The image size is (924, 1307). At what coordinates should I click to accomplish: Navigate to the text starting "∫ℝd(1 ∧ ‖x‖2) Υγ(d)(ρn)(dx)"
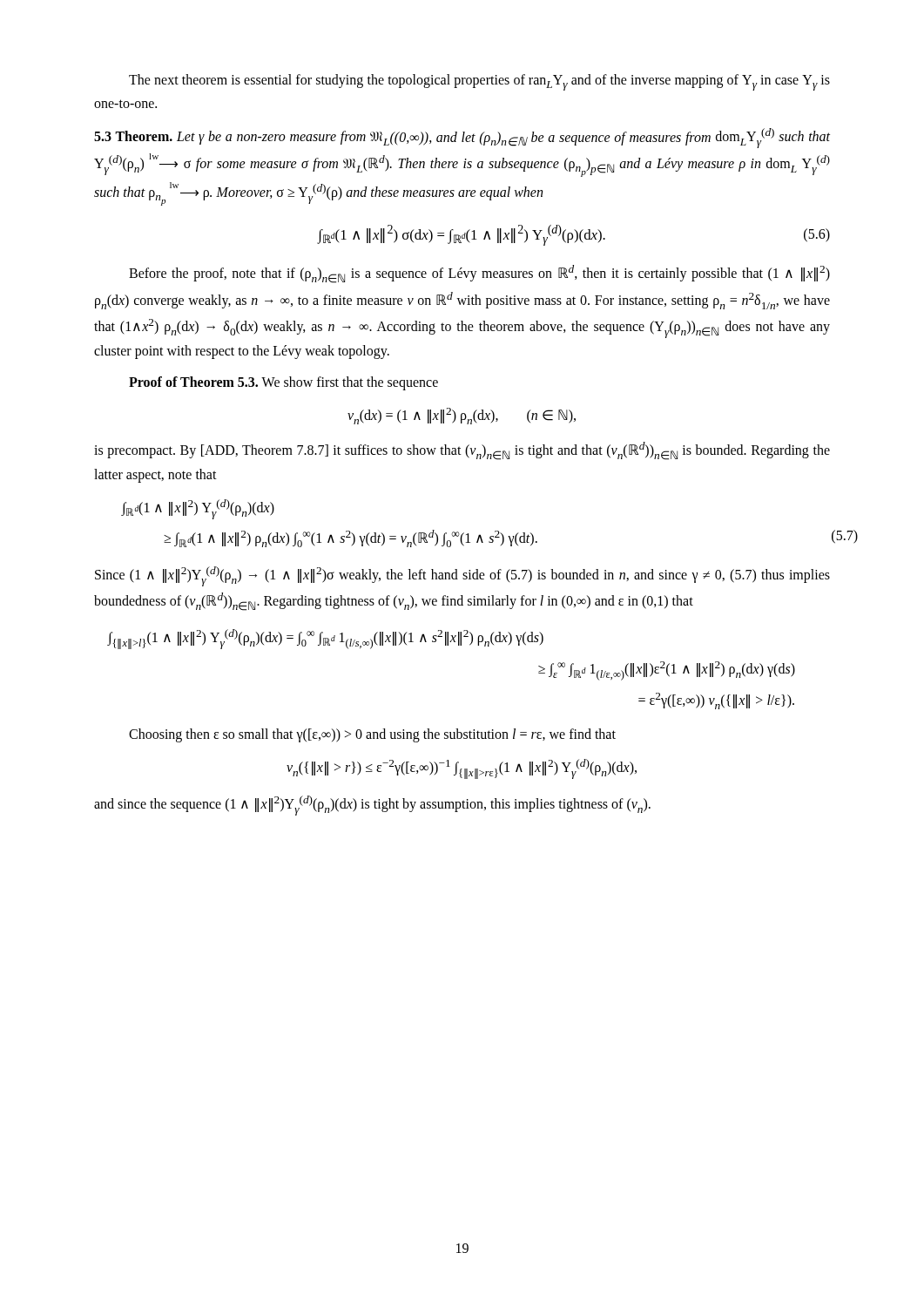(476, 523)
